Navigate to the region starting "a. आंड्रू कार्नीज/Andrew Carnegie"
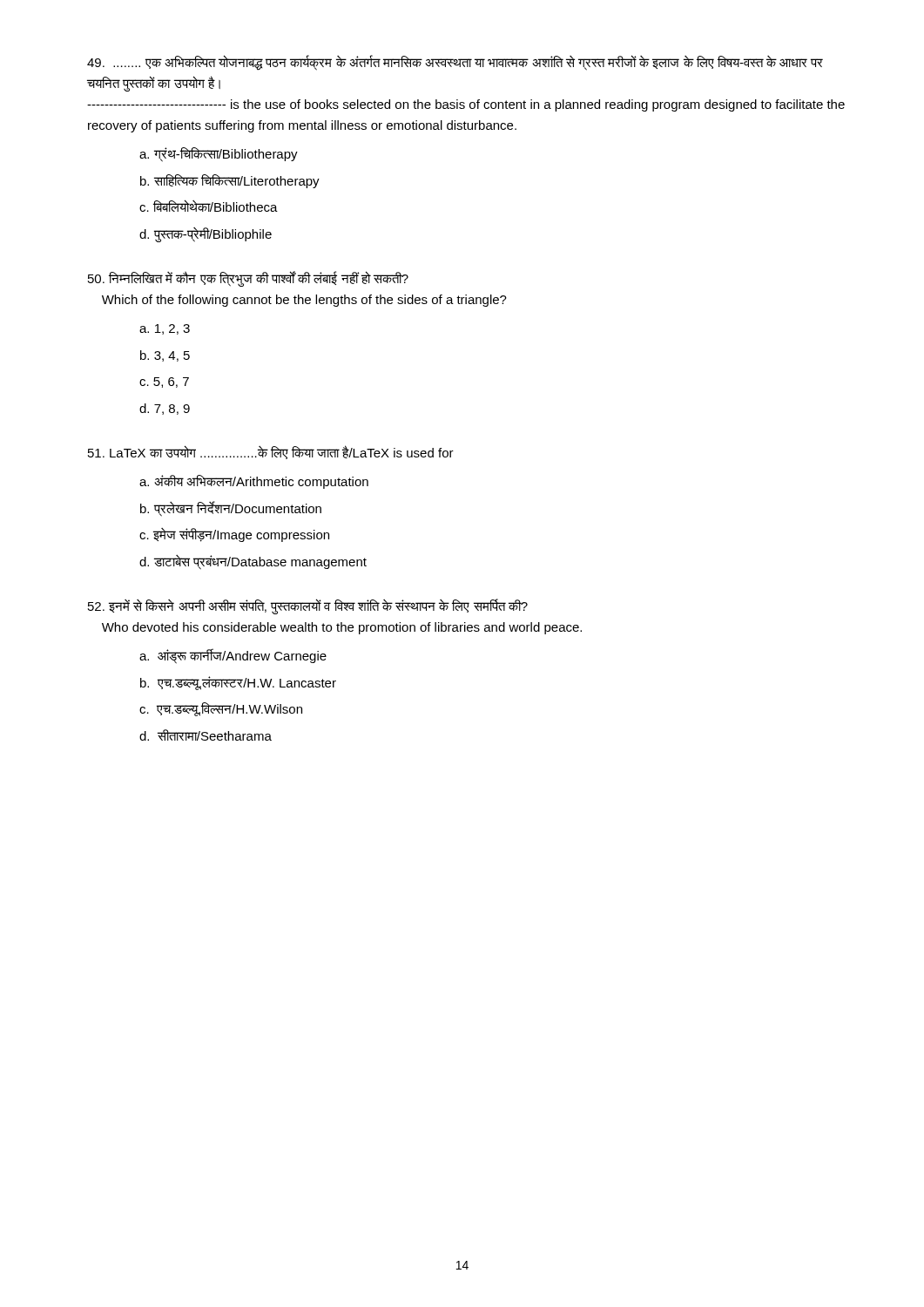This screenshot has height=1307, width=924. [233, 656]
